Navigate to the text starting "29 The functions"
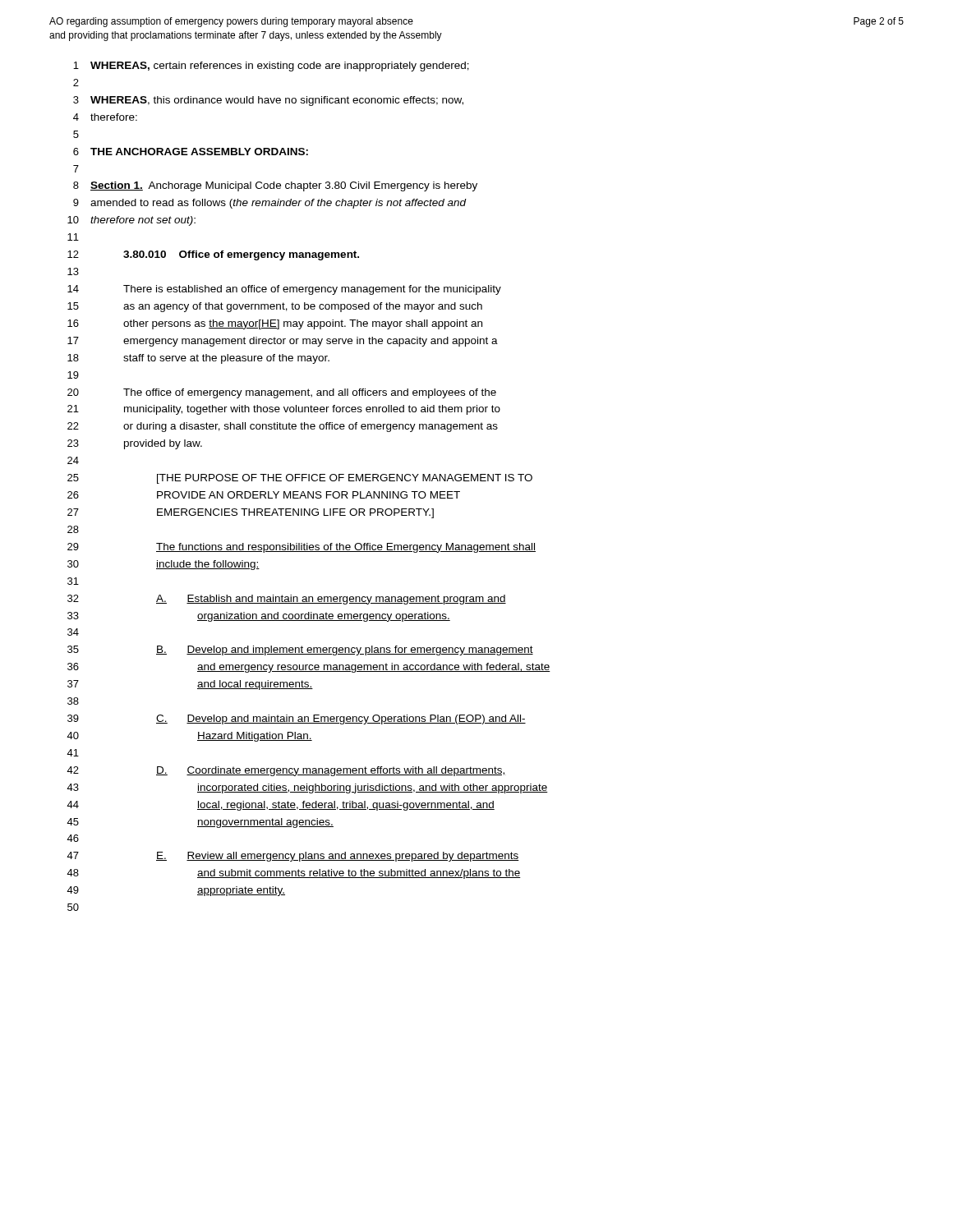 (476, 547)
